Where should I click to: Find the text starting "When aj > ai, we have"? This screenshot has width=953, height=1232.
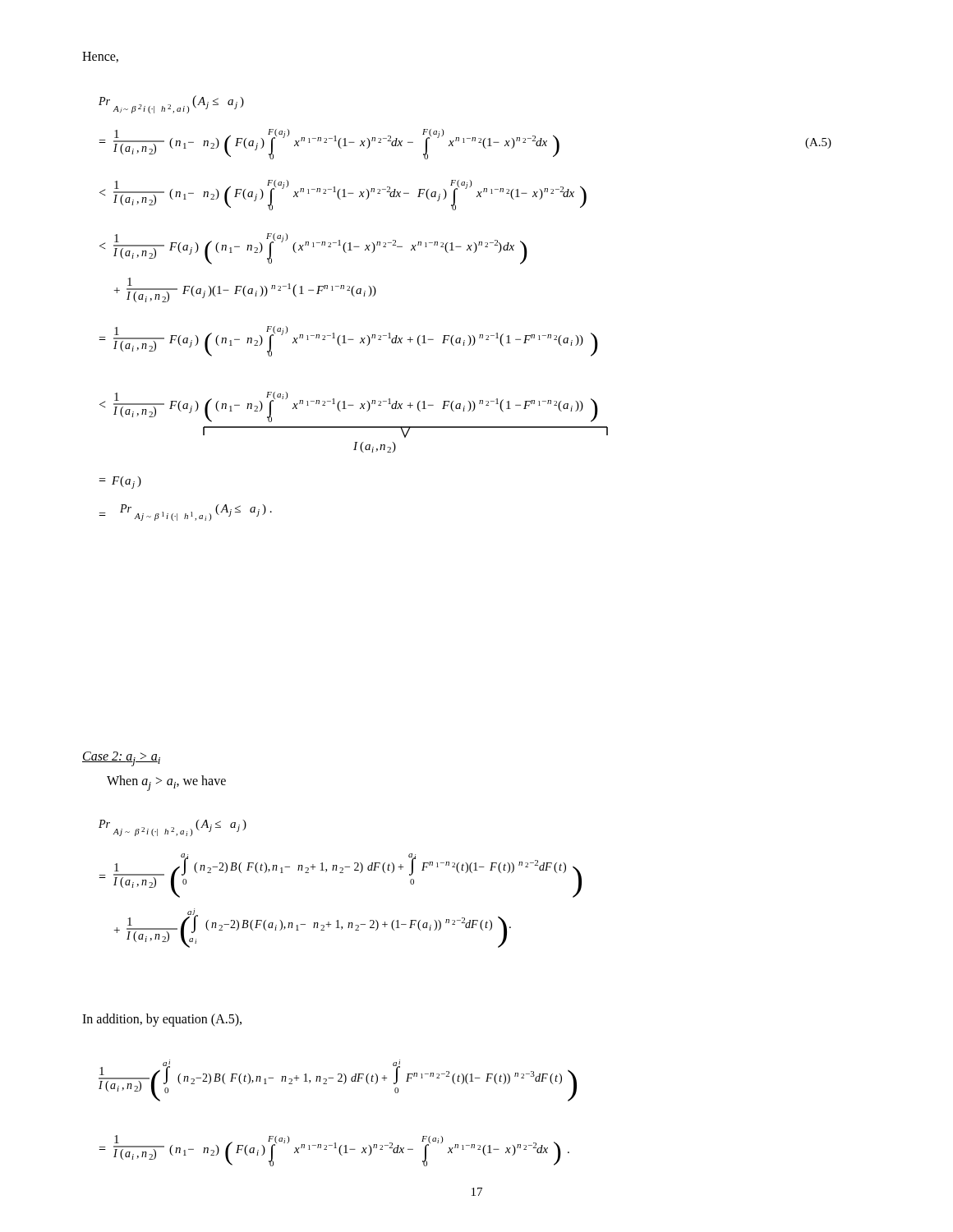(166, 783)
